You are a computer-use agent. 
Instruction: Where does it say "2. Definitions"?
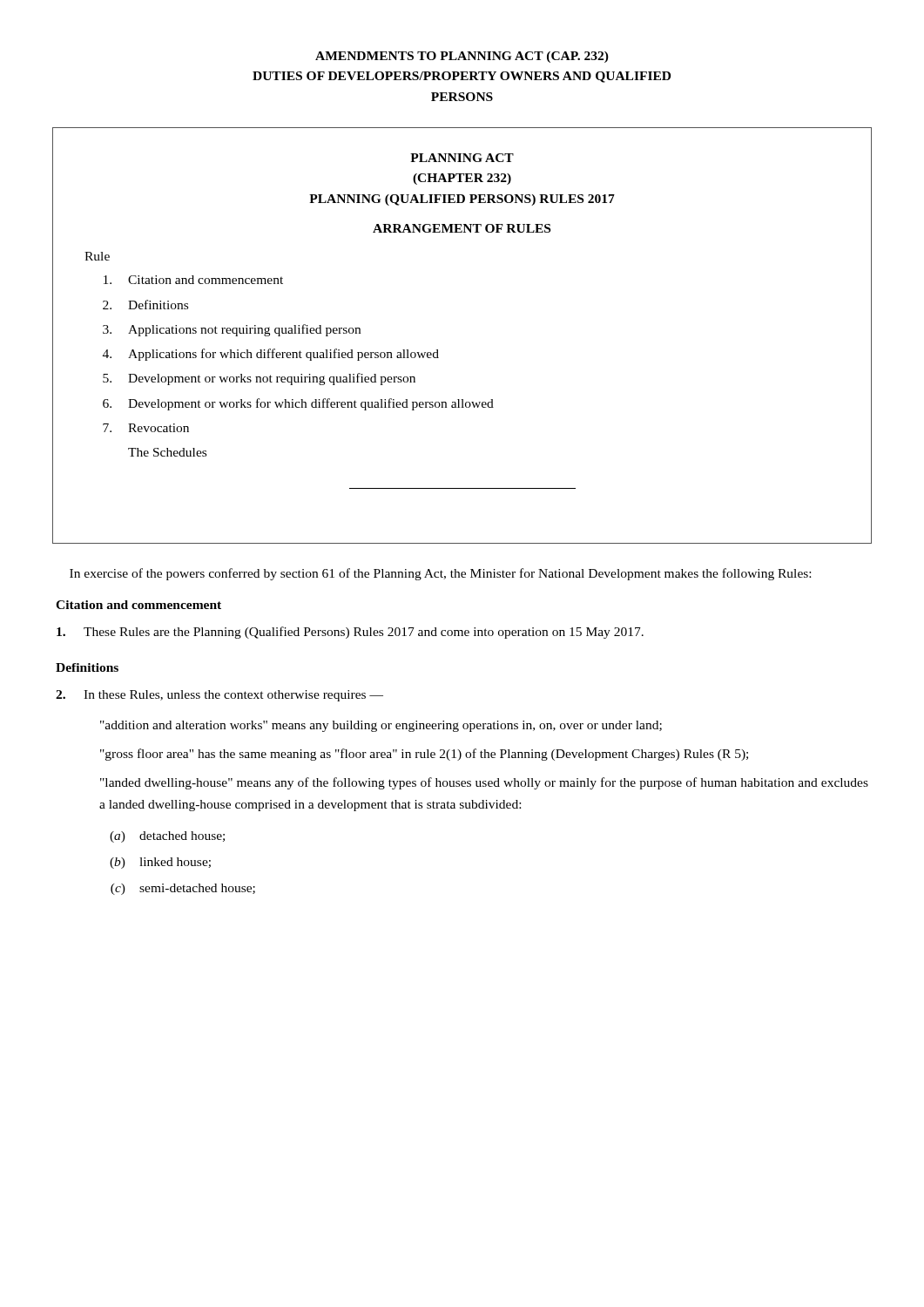(x=145, y=305)
